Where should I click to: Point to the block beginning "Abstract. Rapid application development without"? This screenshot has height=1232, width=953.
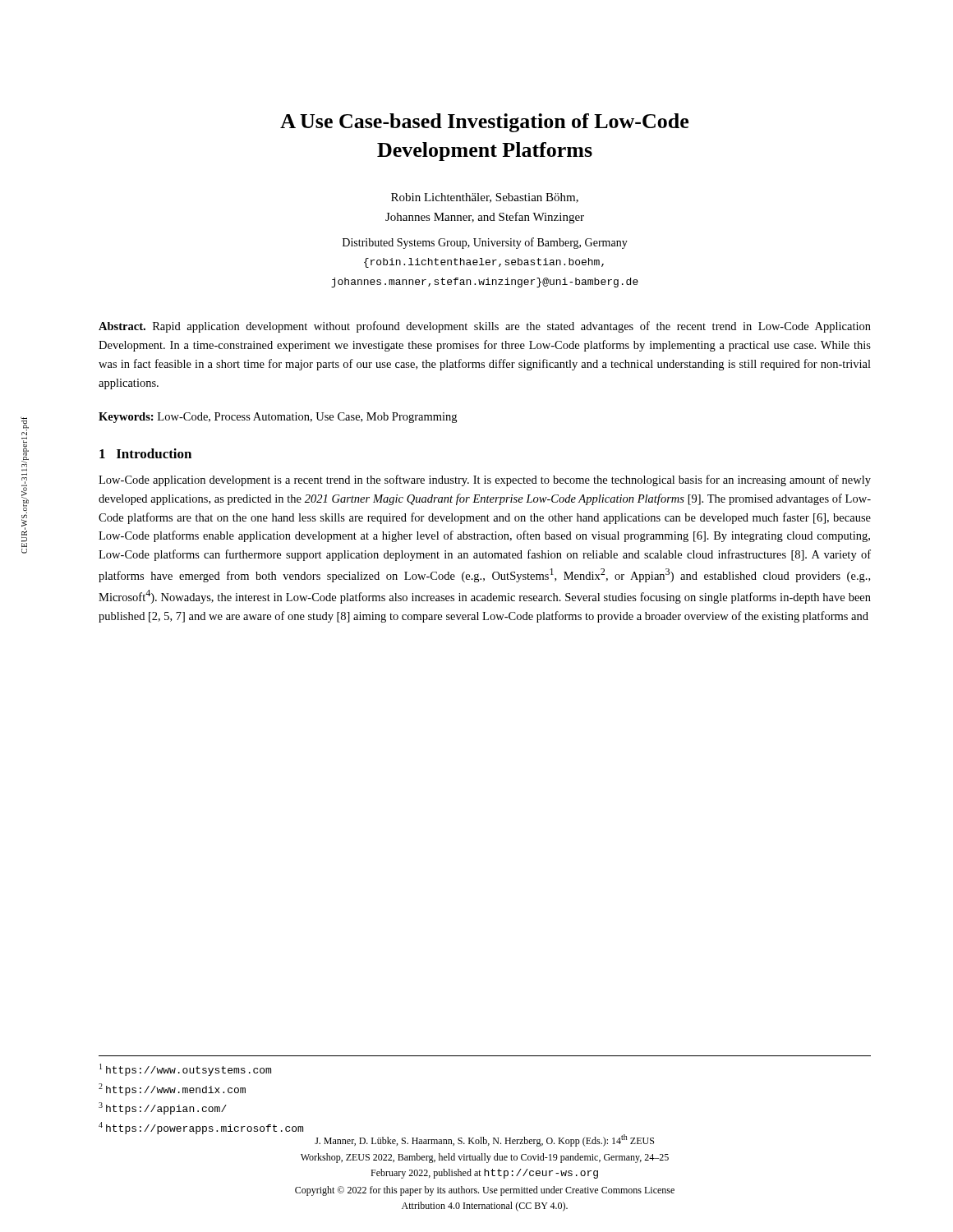pos(485,354)
